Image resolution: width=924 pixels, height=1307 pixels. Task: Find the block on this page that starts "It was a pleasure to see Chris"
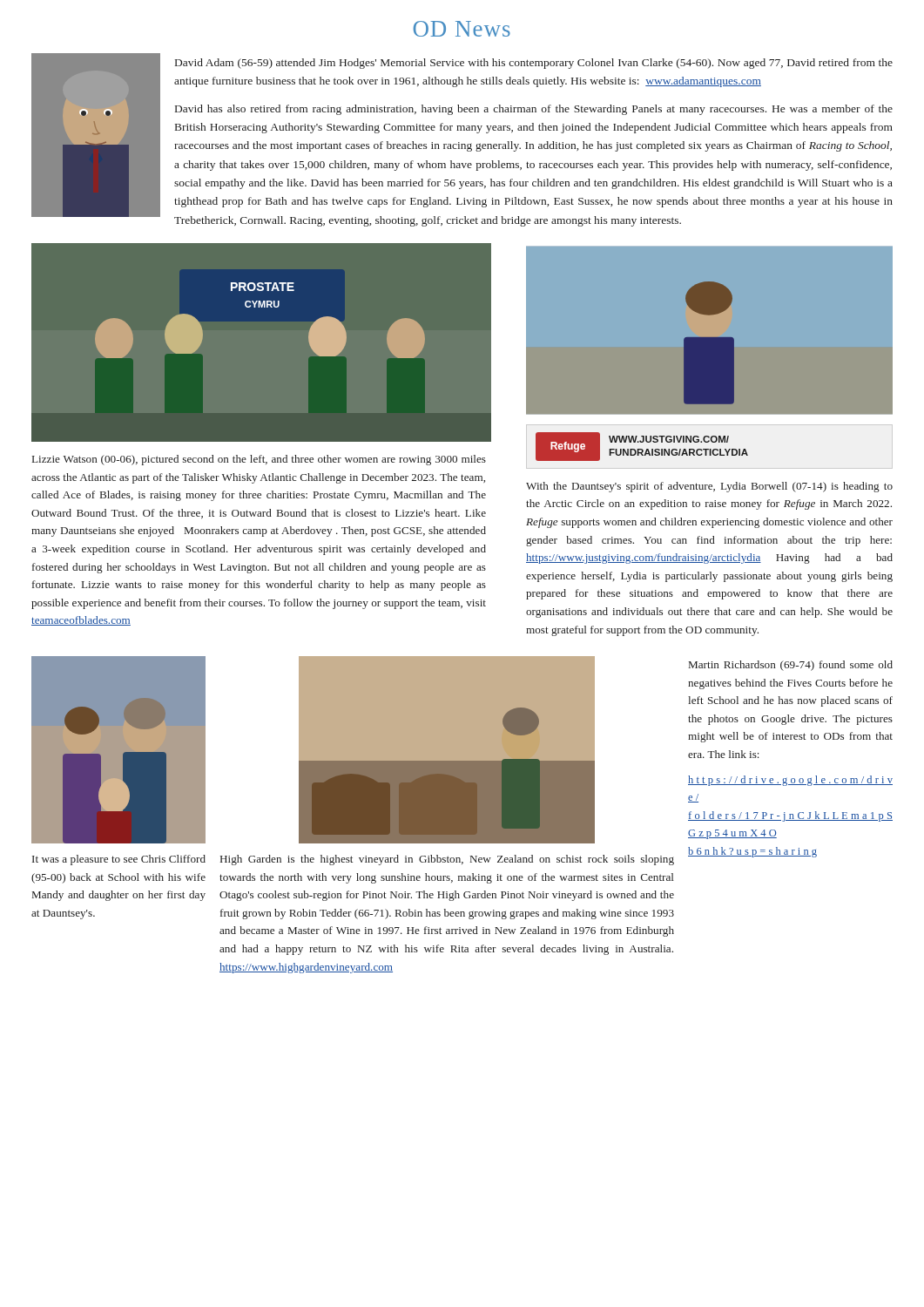[118, 886]
